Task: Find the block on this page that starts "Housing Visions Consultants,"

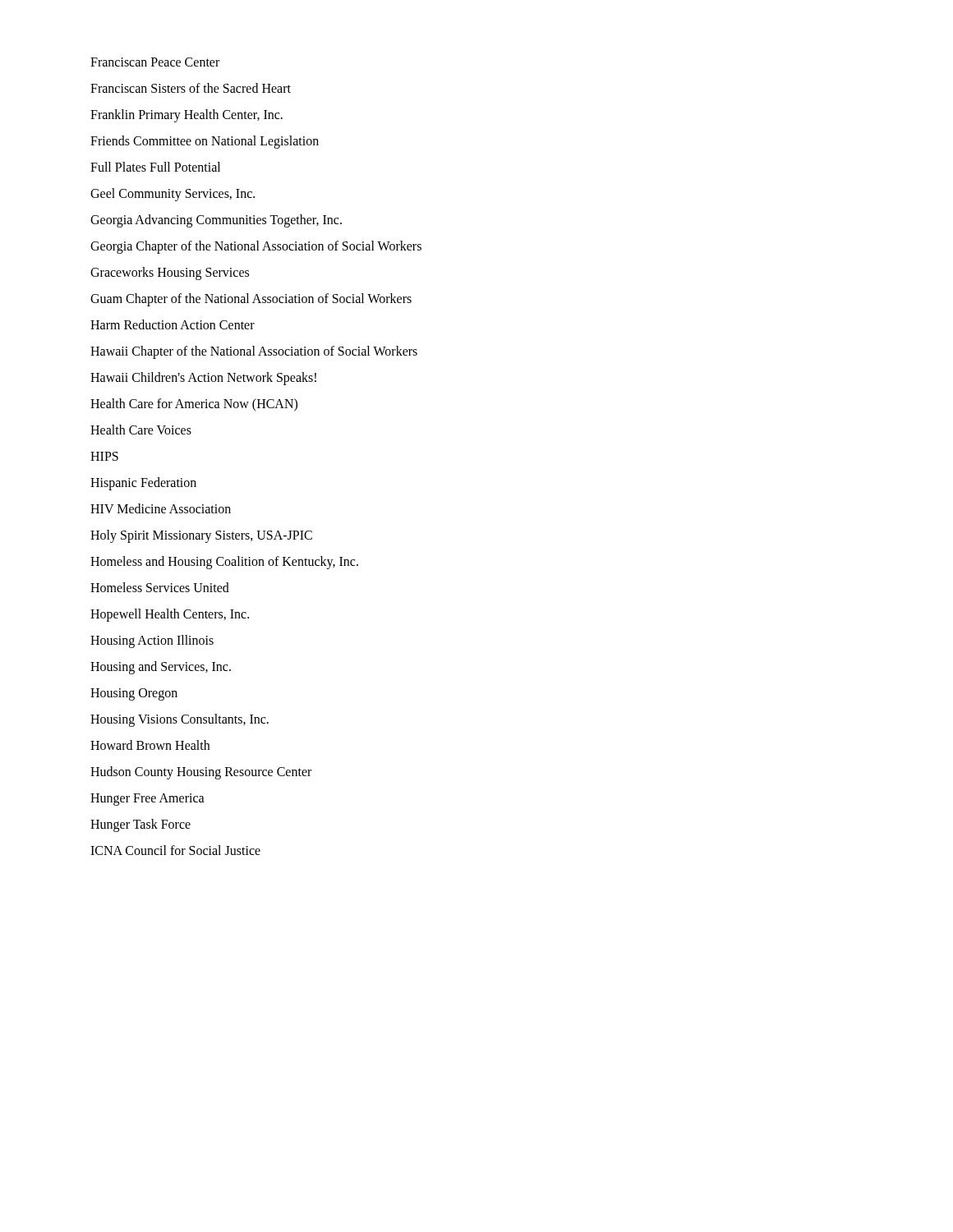Action: pos(180,719)
